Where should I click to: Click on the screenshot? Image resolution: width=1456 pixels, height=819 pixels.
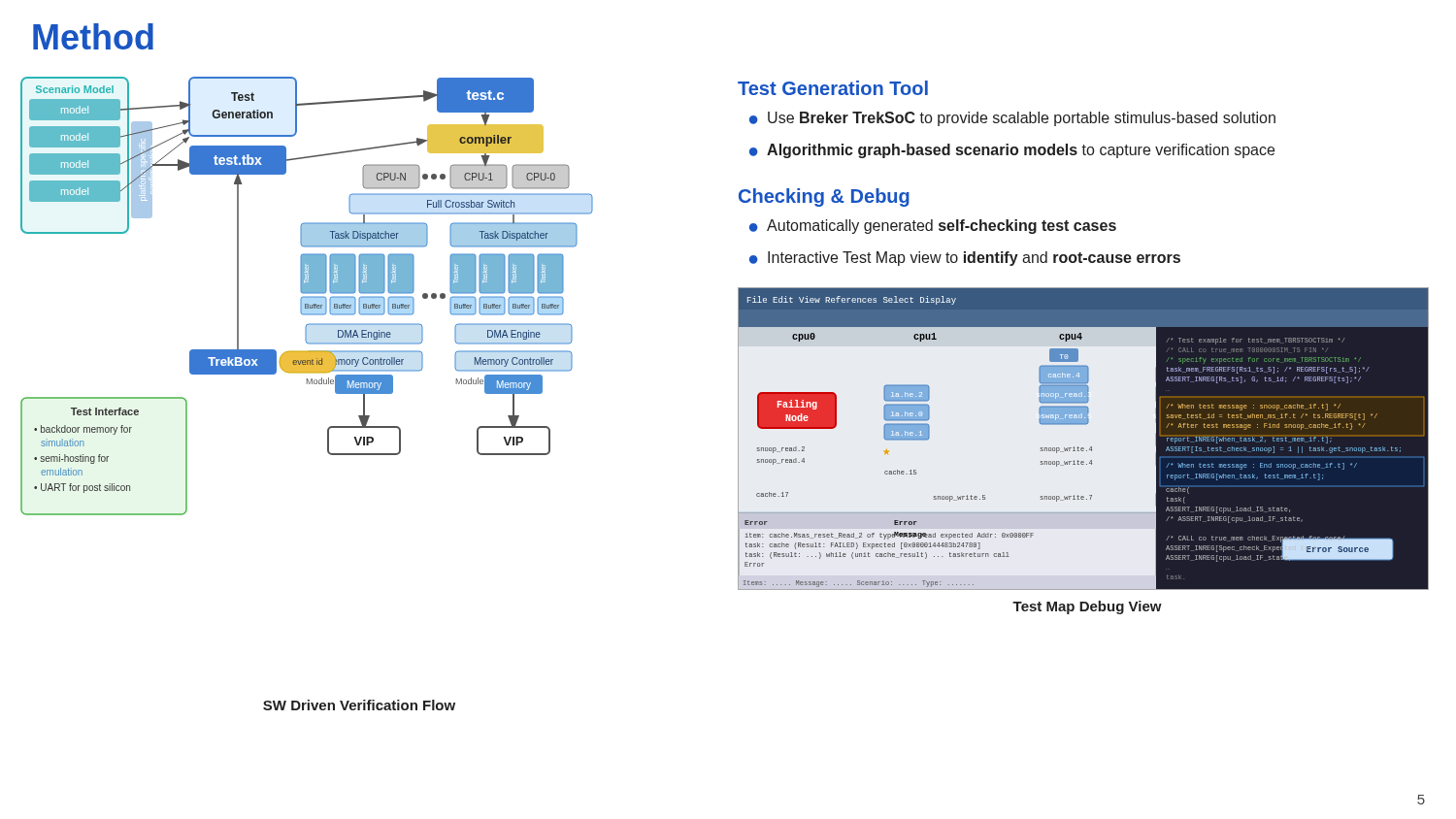(x=1083, y=439)
